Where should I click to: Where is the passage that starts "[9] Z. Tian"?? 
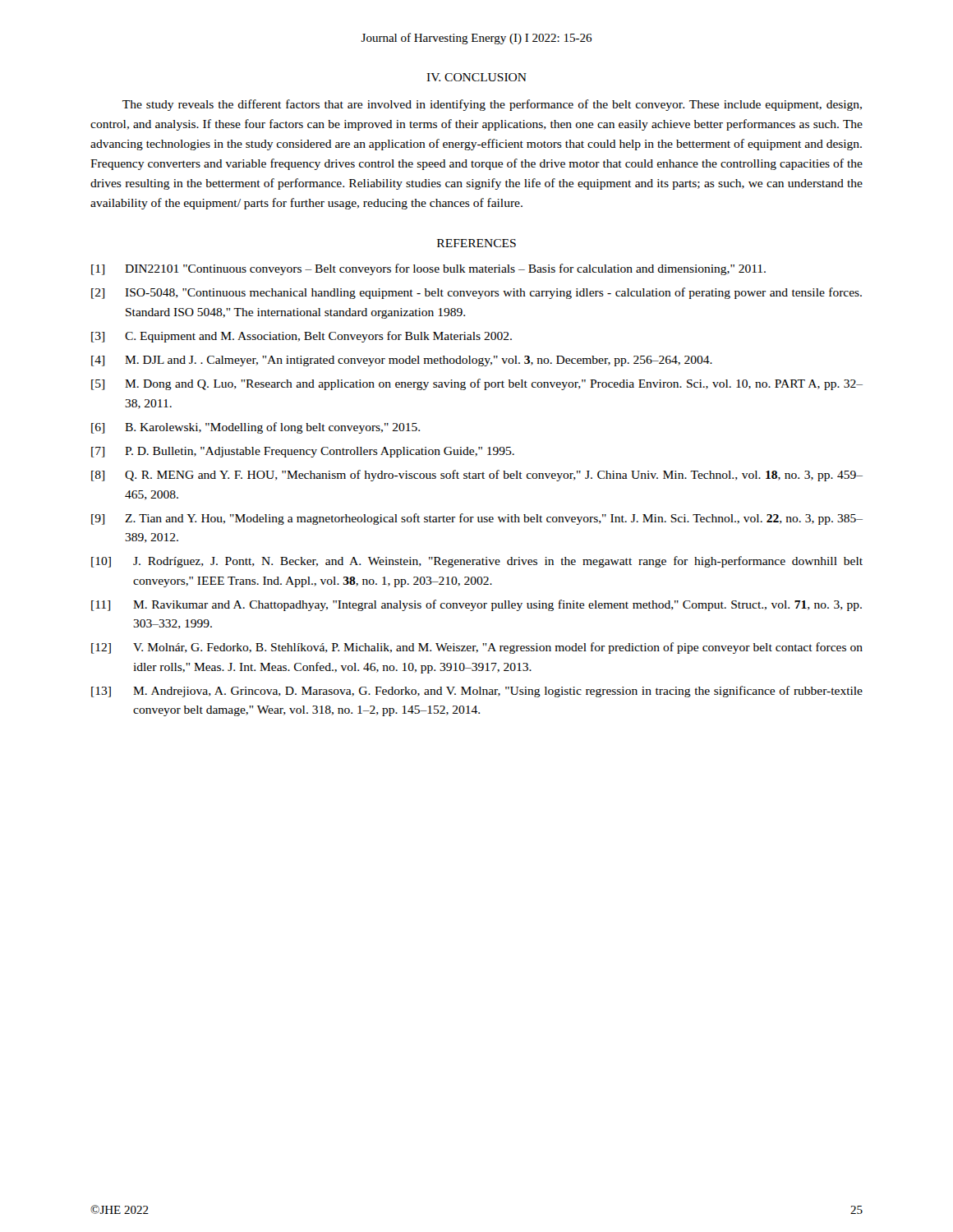(x=476, y=527)
